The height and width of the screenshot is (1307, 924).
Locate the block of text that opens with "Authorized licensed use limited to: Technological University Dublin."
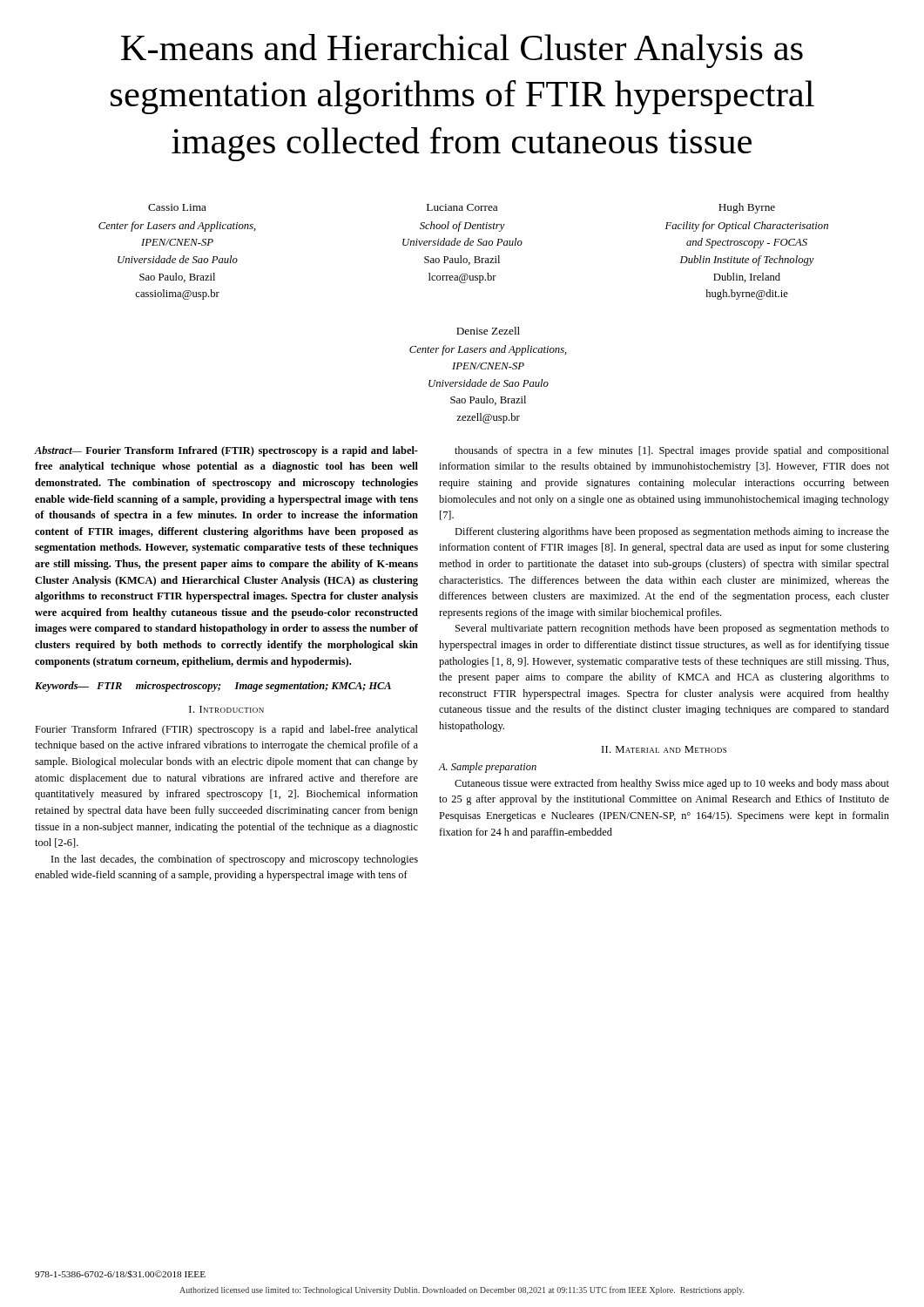pyautogui.click(x=462, y=1290)
